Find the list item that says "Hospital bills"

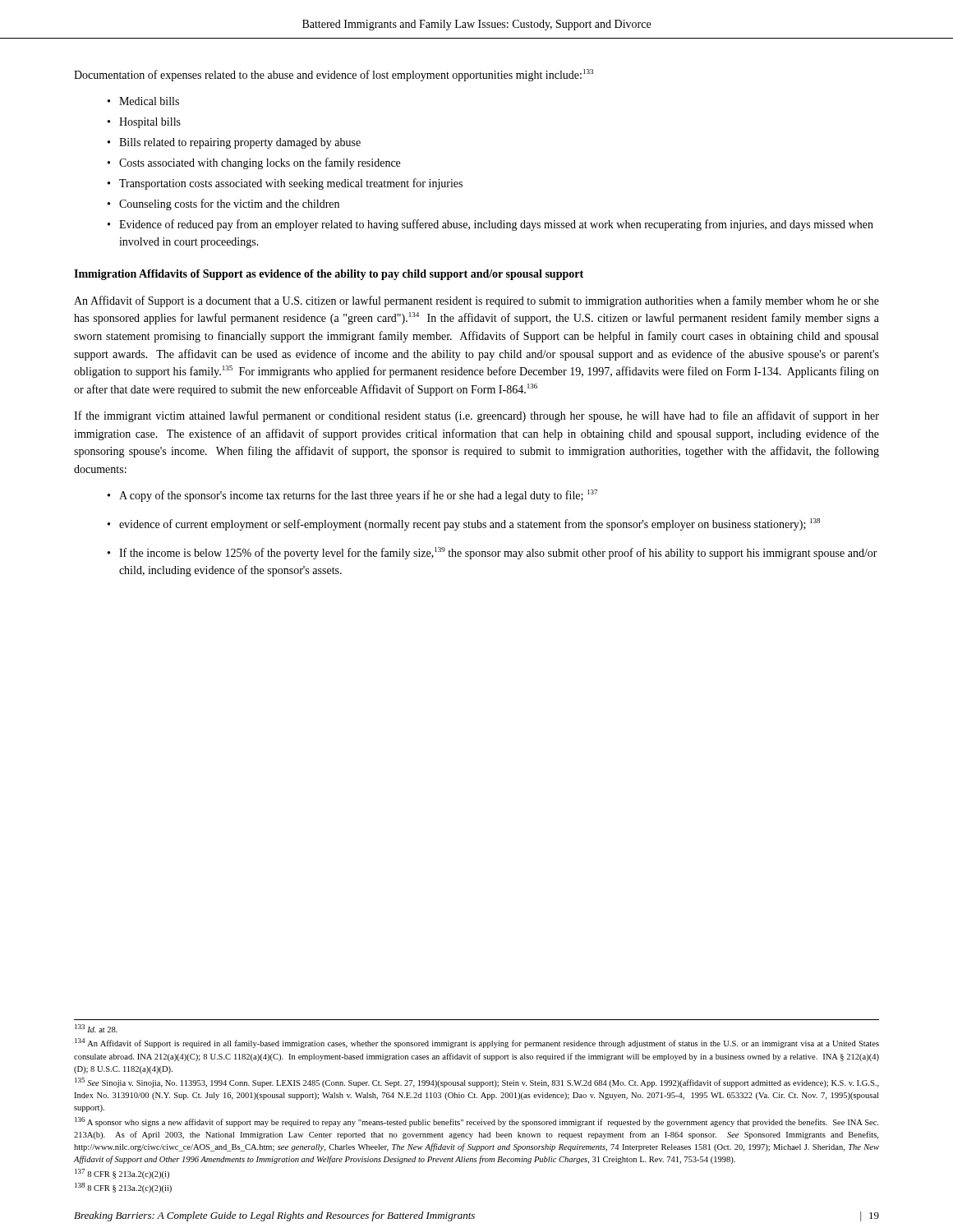(x=150, y=123)
